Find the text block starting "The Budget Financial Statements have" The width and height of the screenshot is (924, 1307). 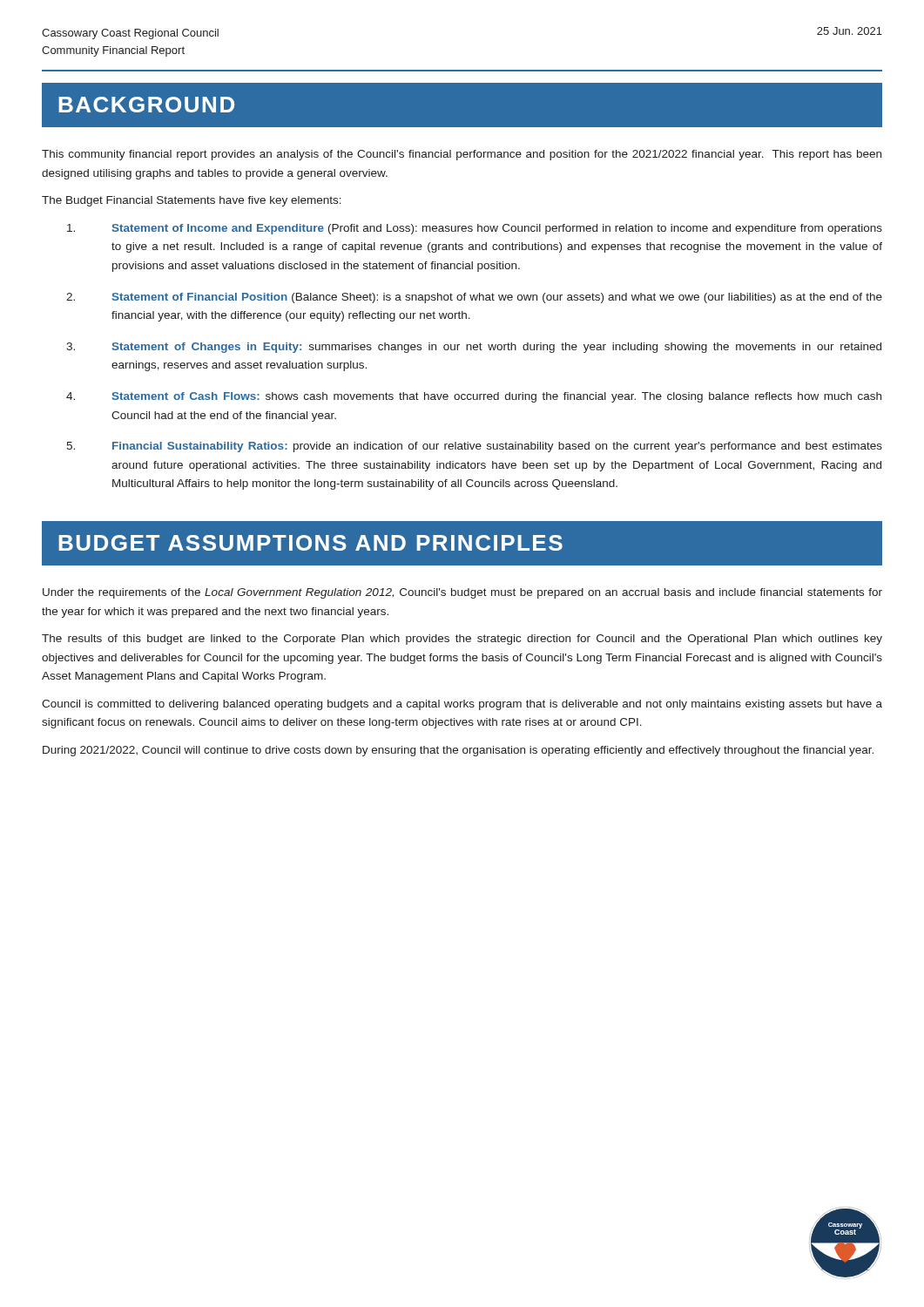[x=192, y=200]
